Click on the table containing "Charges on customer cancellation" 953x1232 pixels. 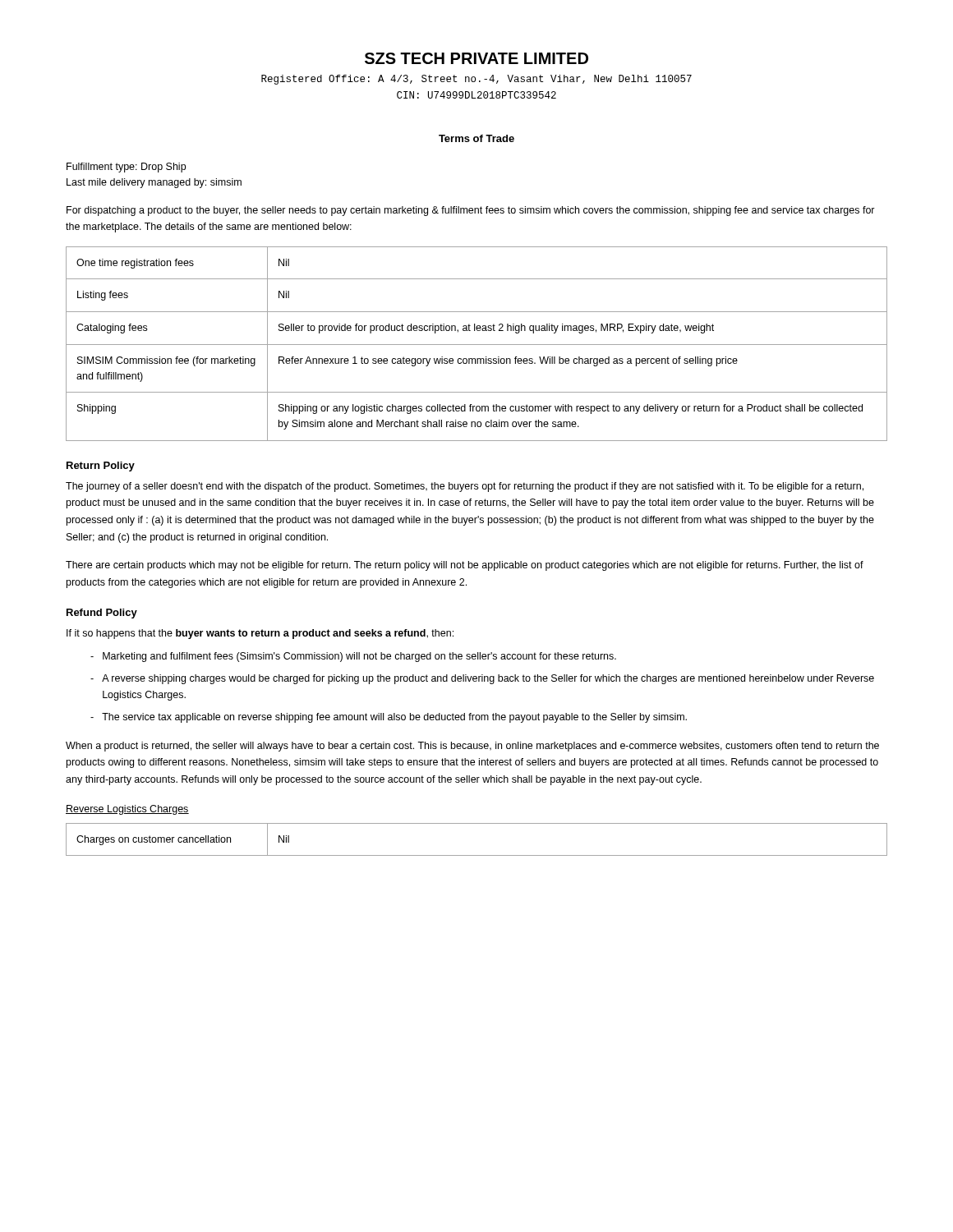(476, 839)
